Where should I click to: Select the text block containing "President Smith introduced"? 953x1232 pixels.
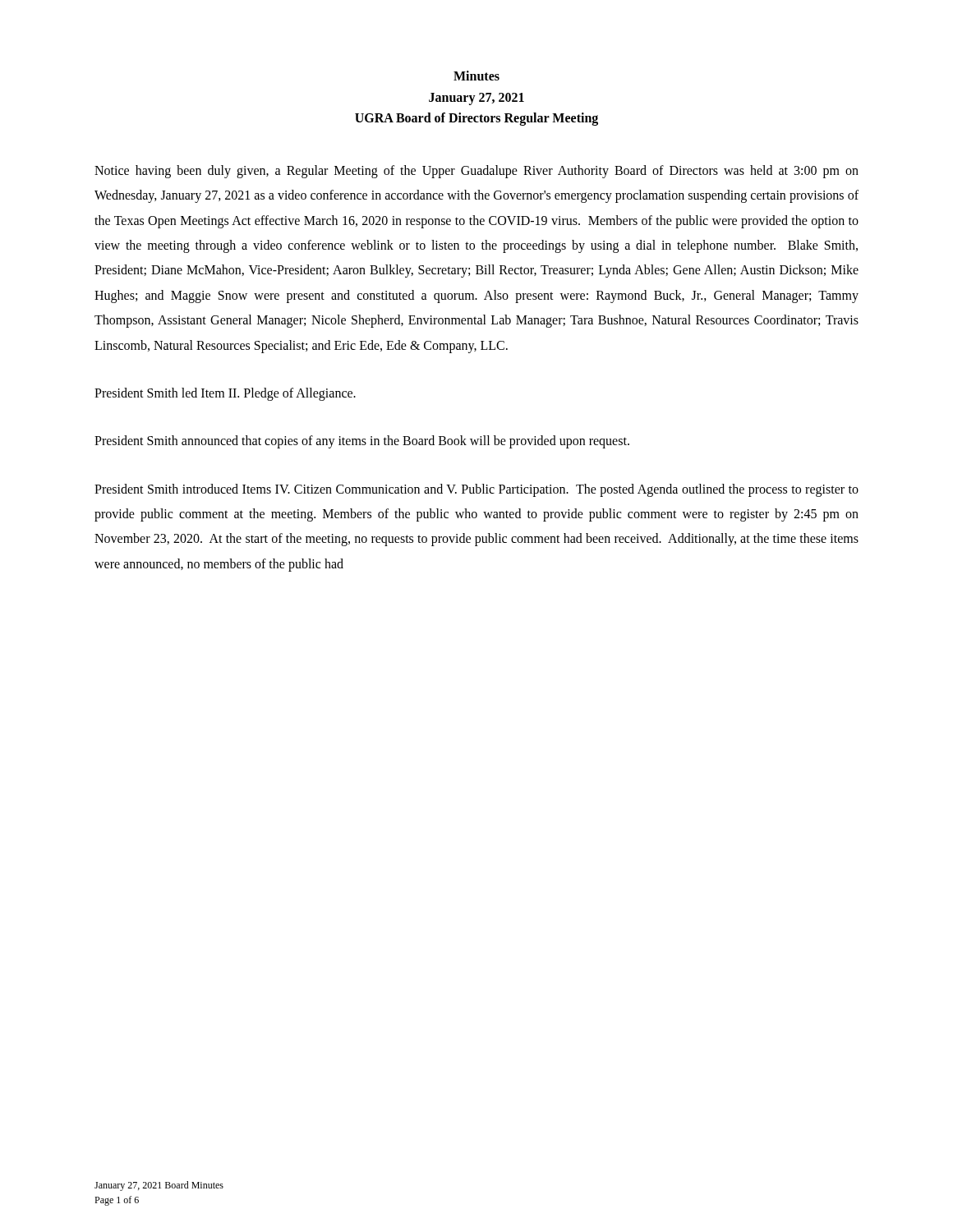(476, 526)
